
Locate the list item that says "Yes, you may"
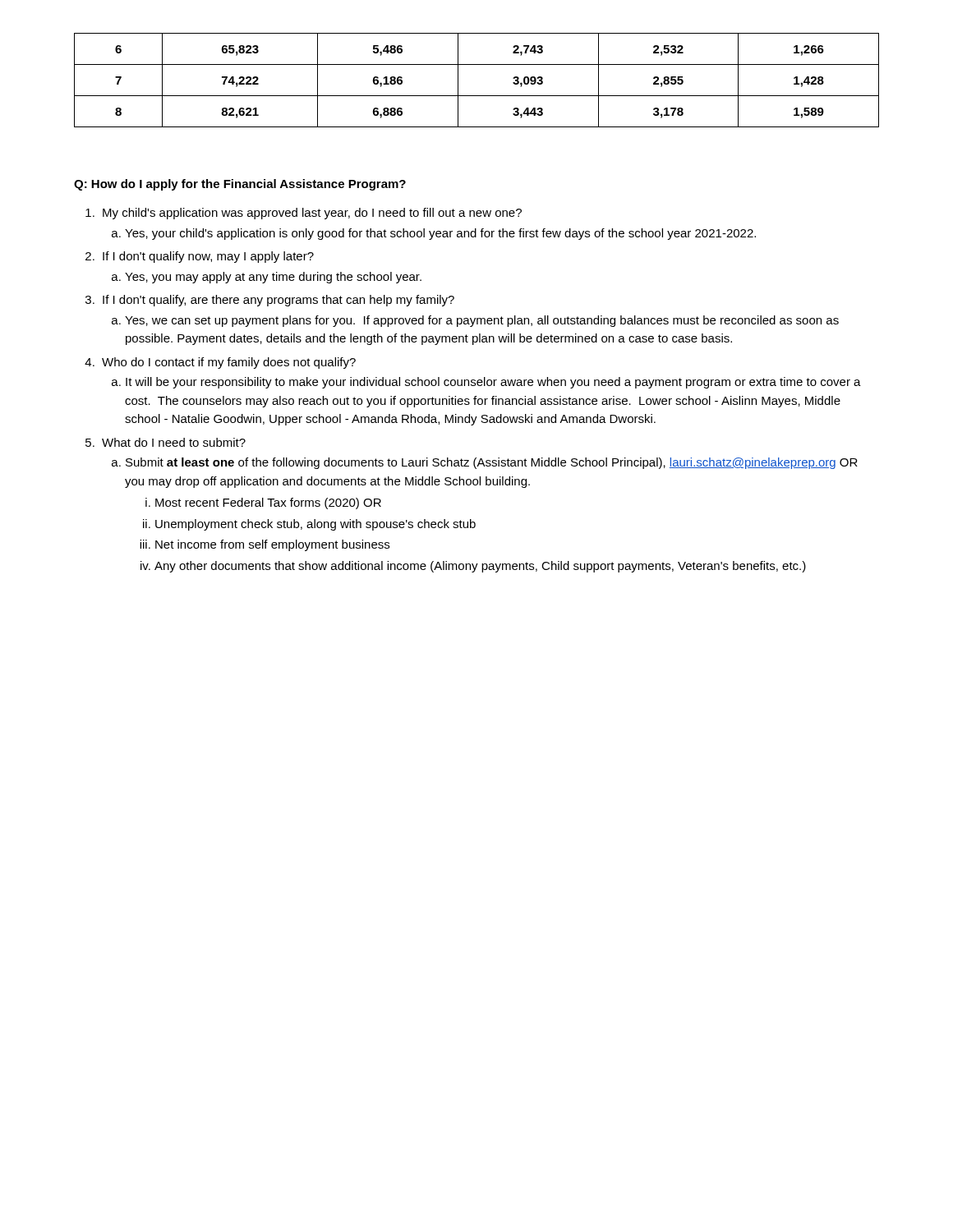coord(274,276)
